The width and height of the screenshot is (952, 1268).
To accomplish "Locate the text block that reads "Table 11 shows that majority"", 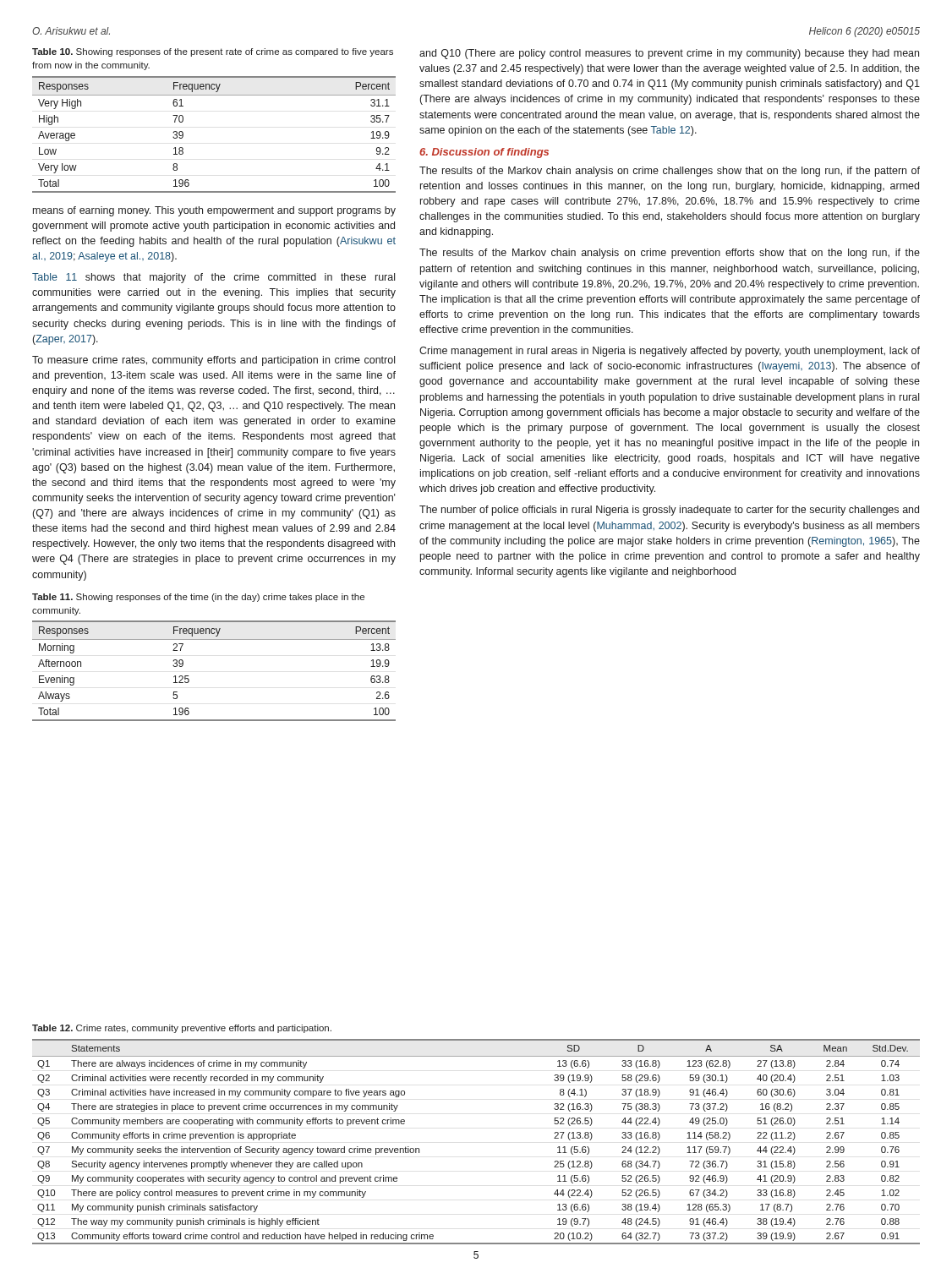I will (214, 308).
